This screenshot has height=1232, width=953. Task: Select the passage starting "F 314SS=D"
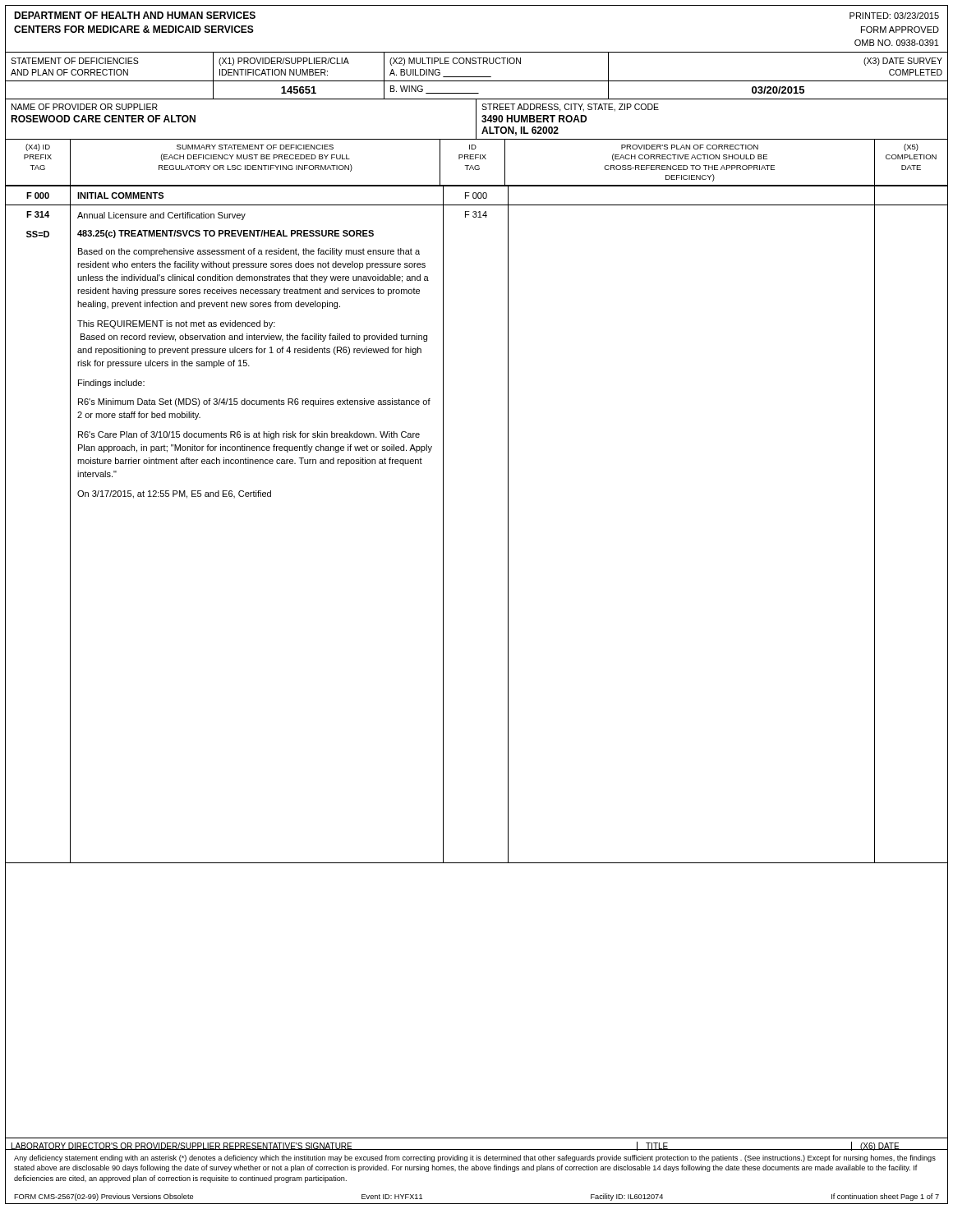point(38,224)
